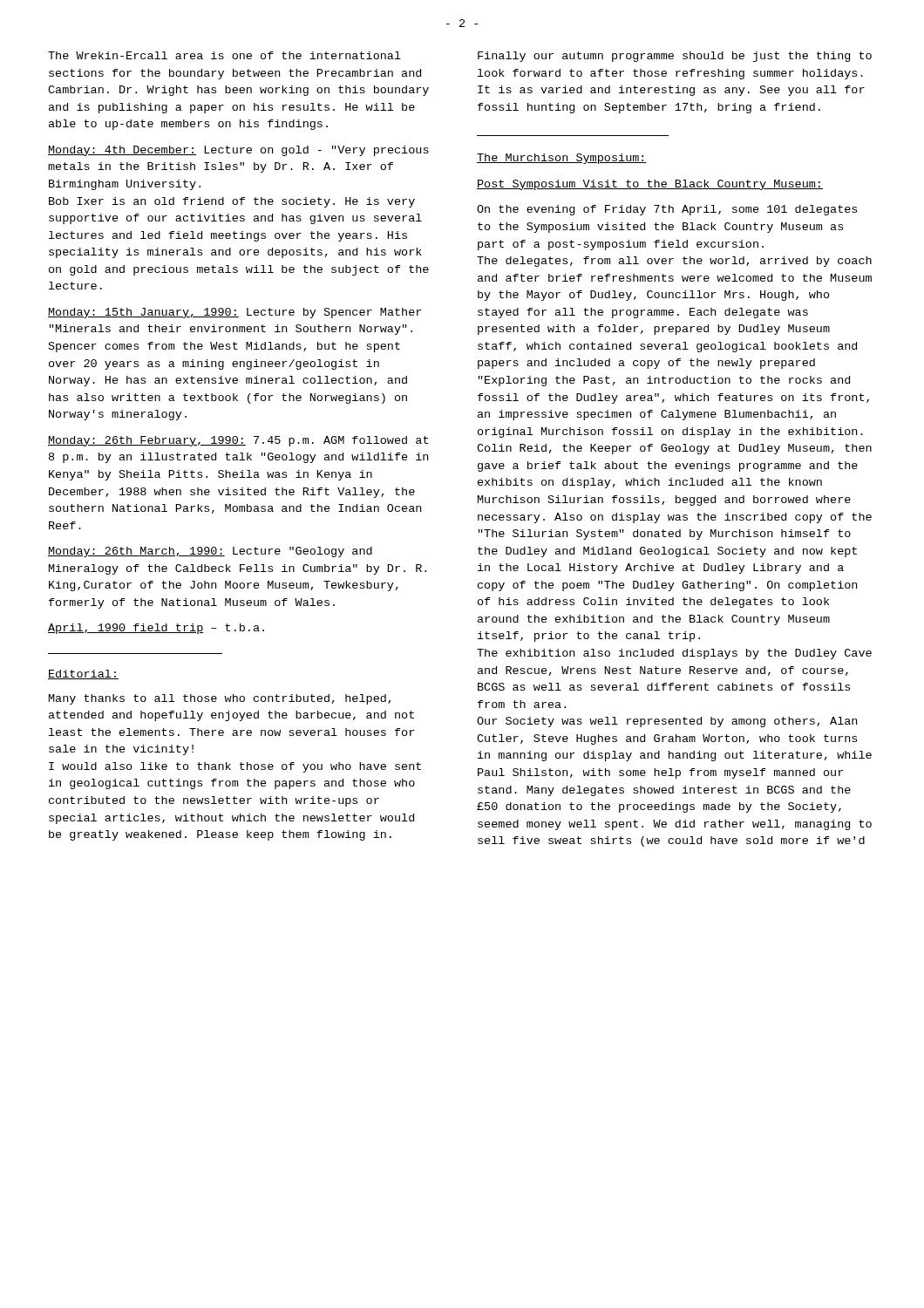The height and width of the screenshot is (1308, 924).
Task: Select the region starting "Many thanks to all those who contributed,"
Action: point(235,767)
